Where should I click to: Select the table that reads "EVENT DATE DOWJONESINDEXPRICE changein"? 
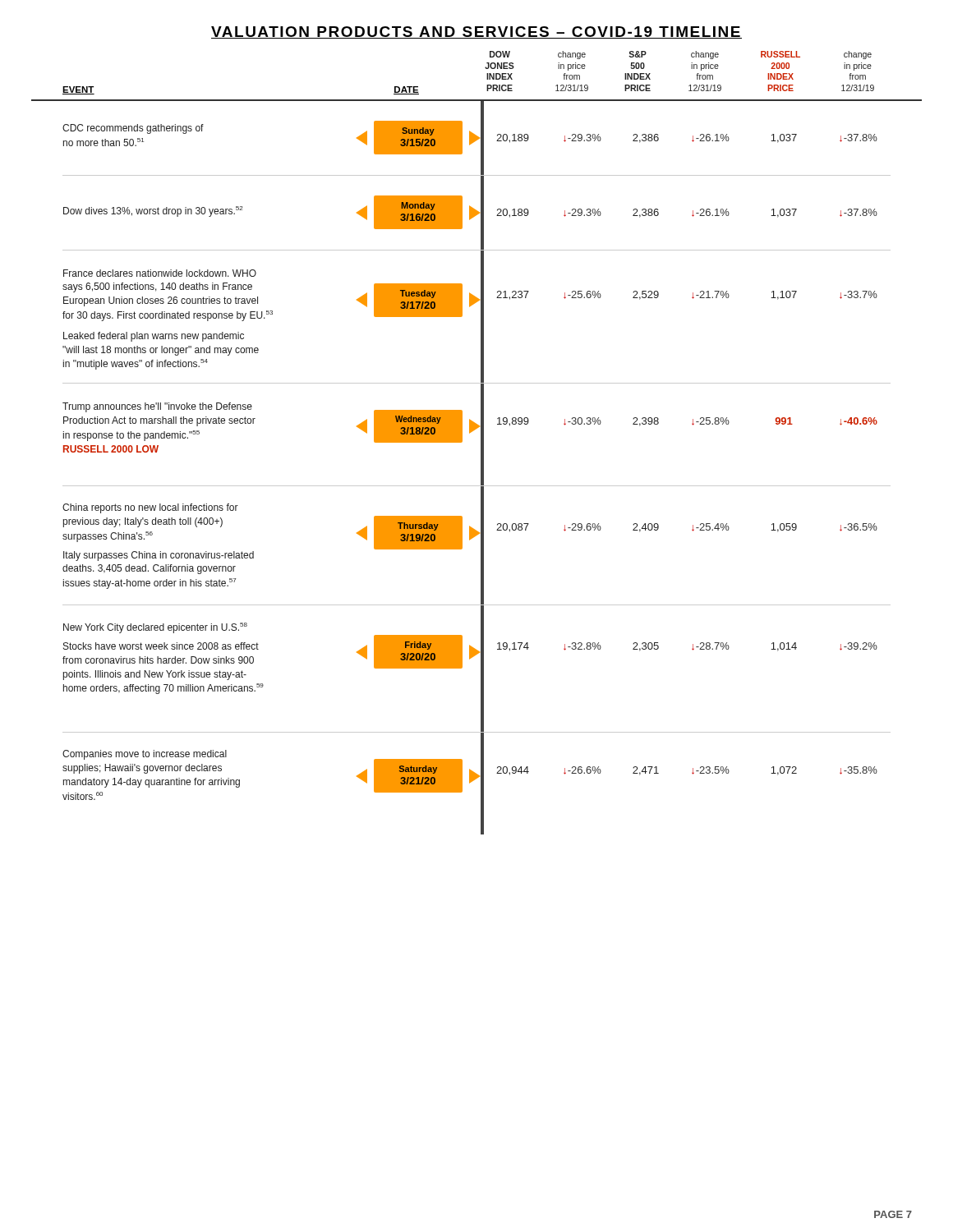tap(476, 442)
